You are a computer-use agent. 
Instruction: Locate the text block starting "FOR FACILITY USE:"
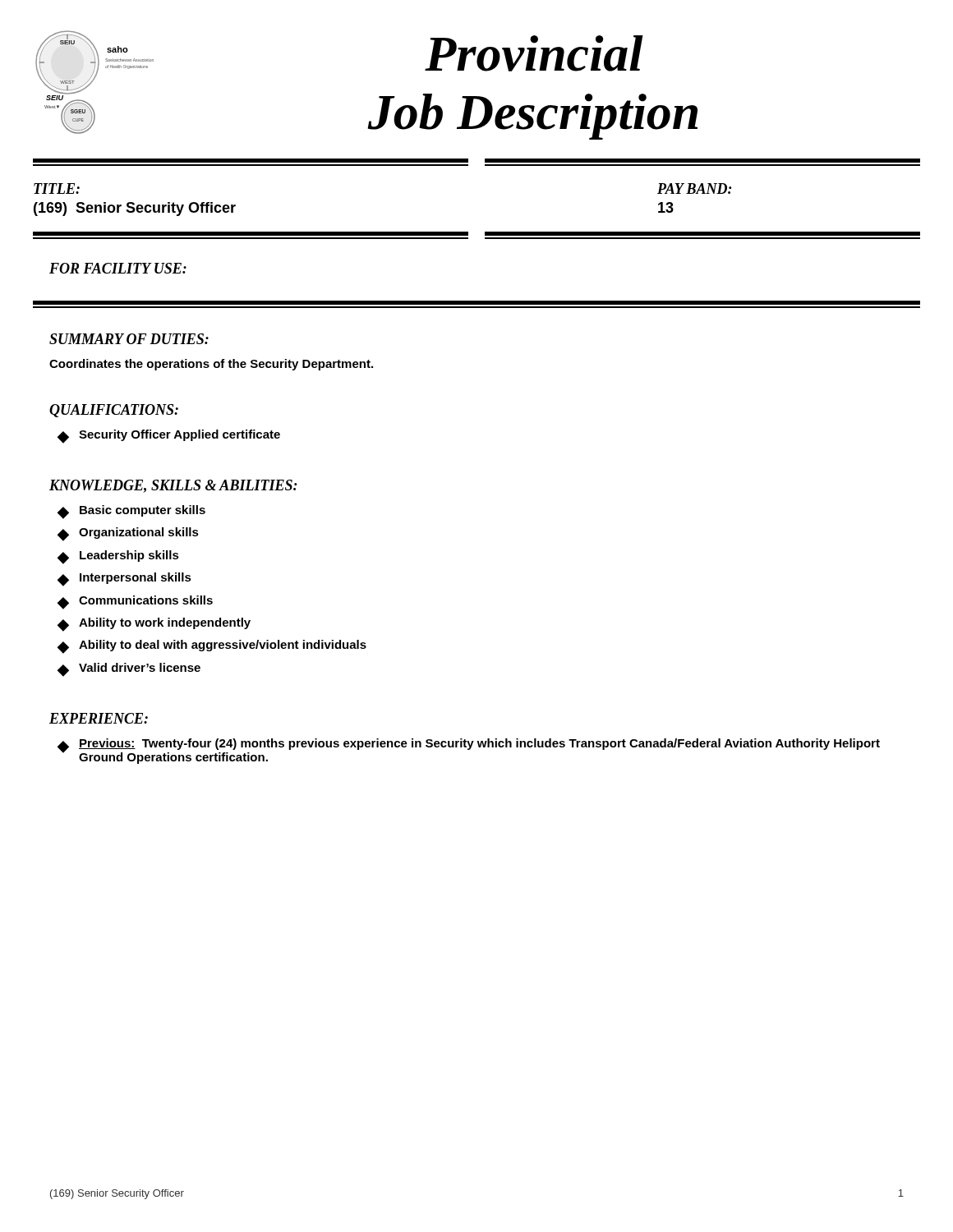coord(118,268)
